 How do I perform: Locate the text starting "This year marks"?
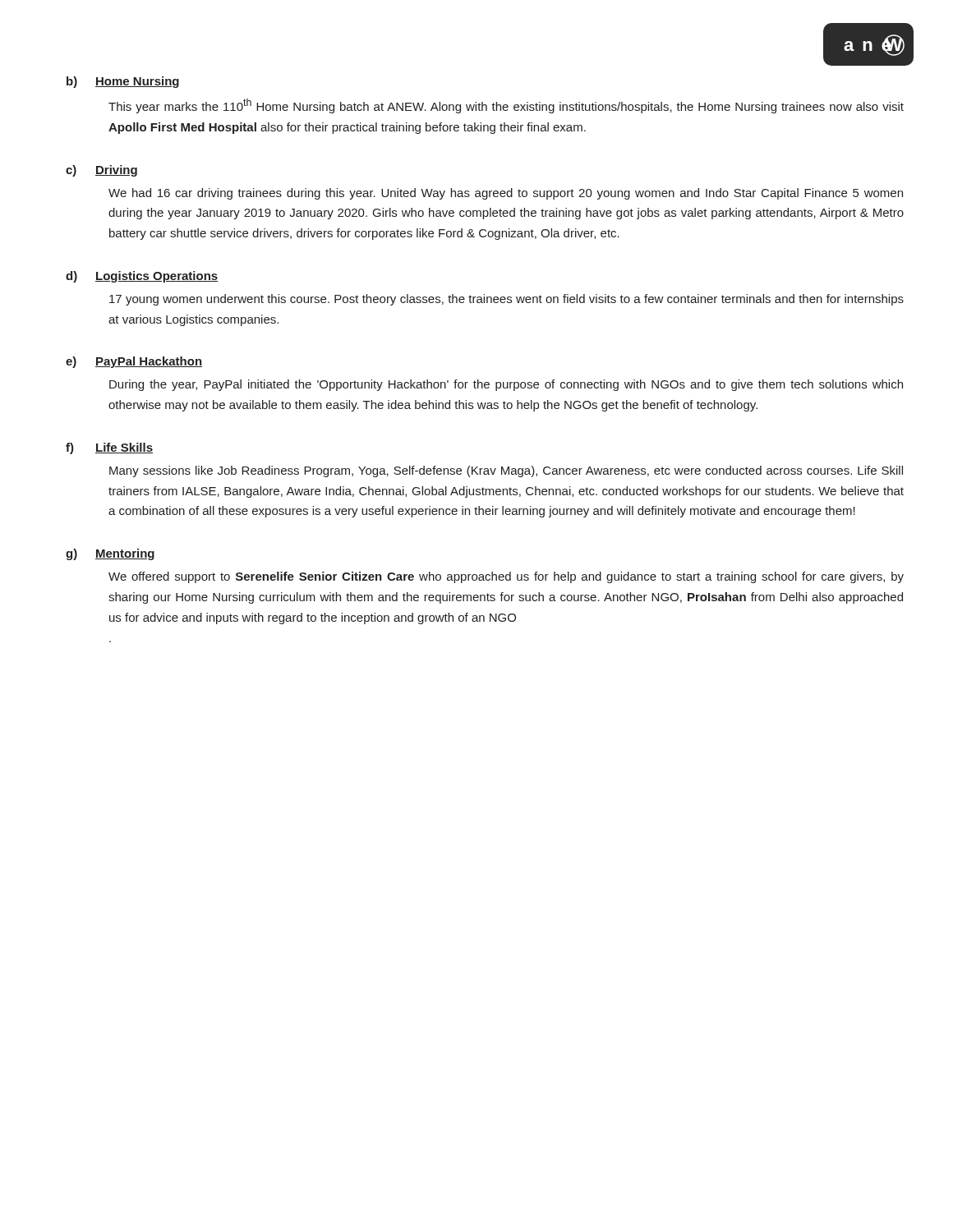tap(506, 115)
